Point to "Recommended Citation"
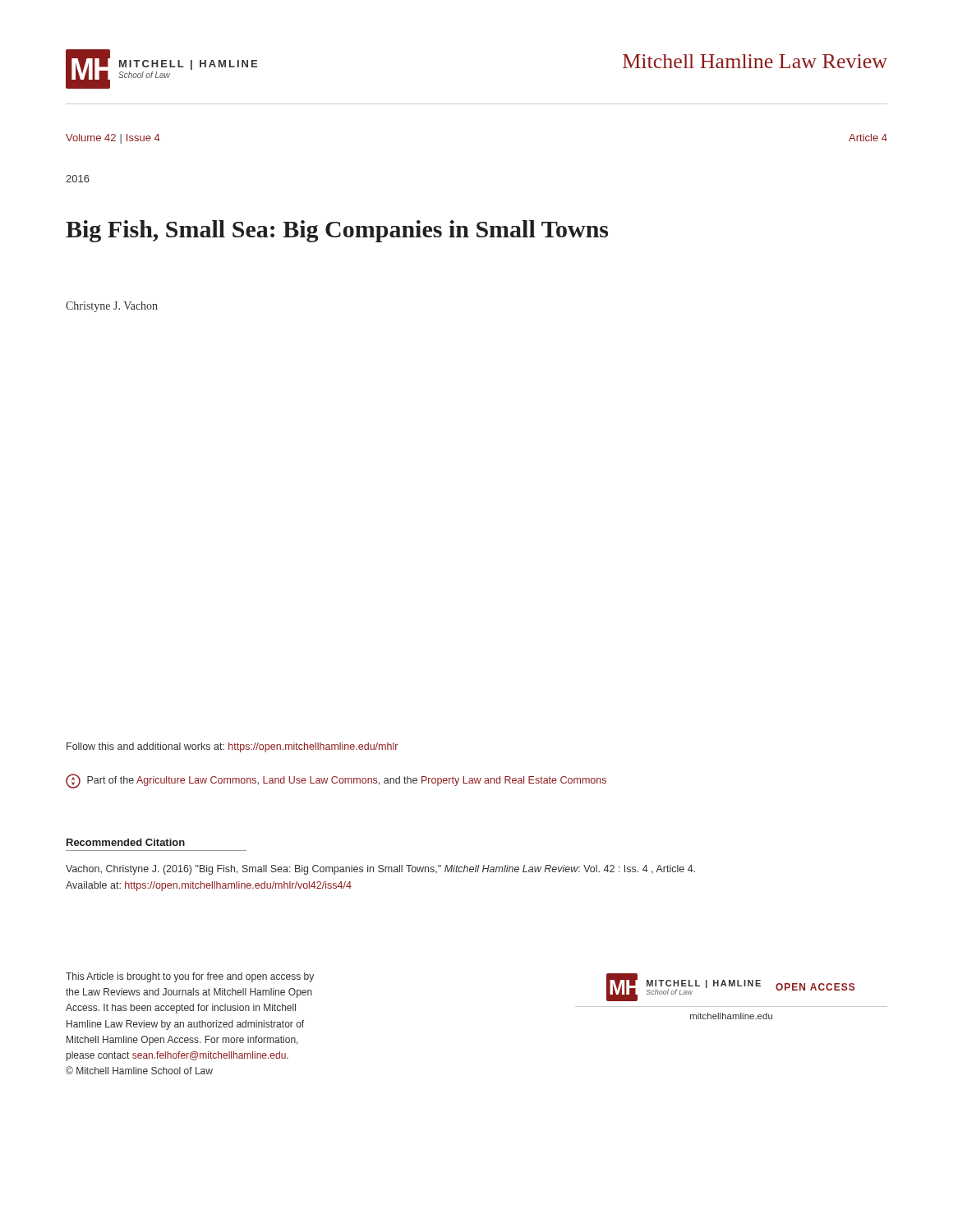 click(x=125, y=842)
